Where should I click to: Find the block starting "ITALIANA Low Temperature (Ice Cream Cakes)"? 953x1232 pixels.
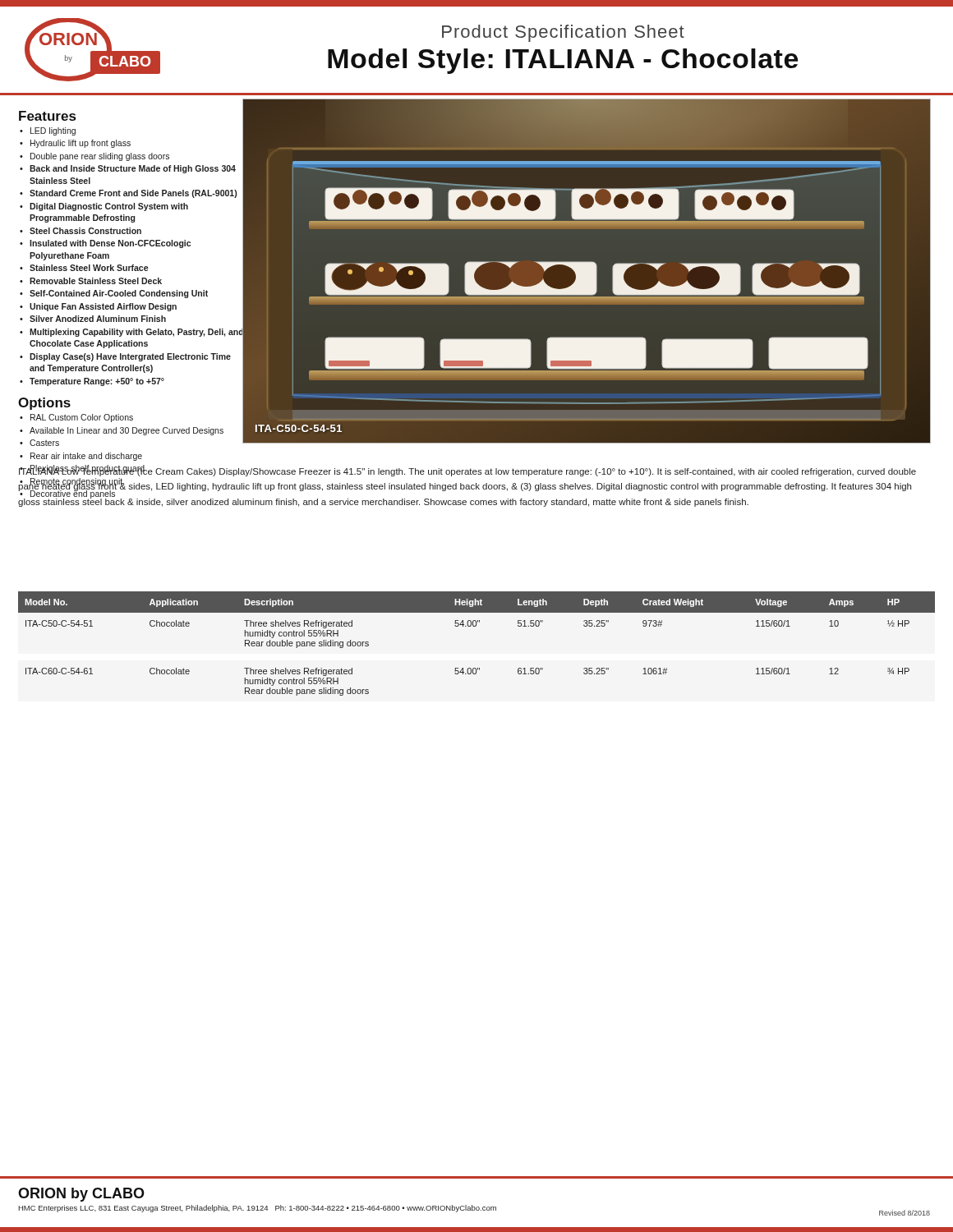(x=467, y=487)
